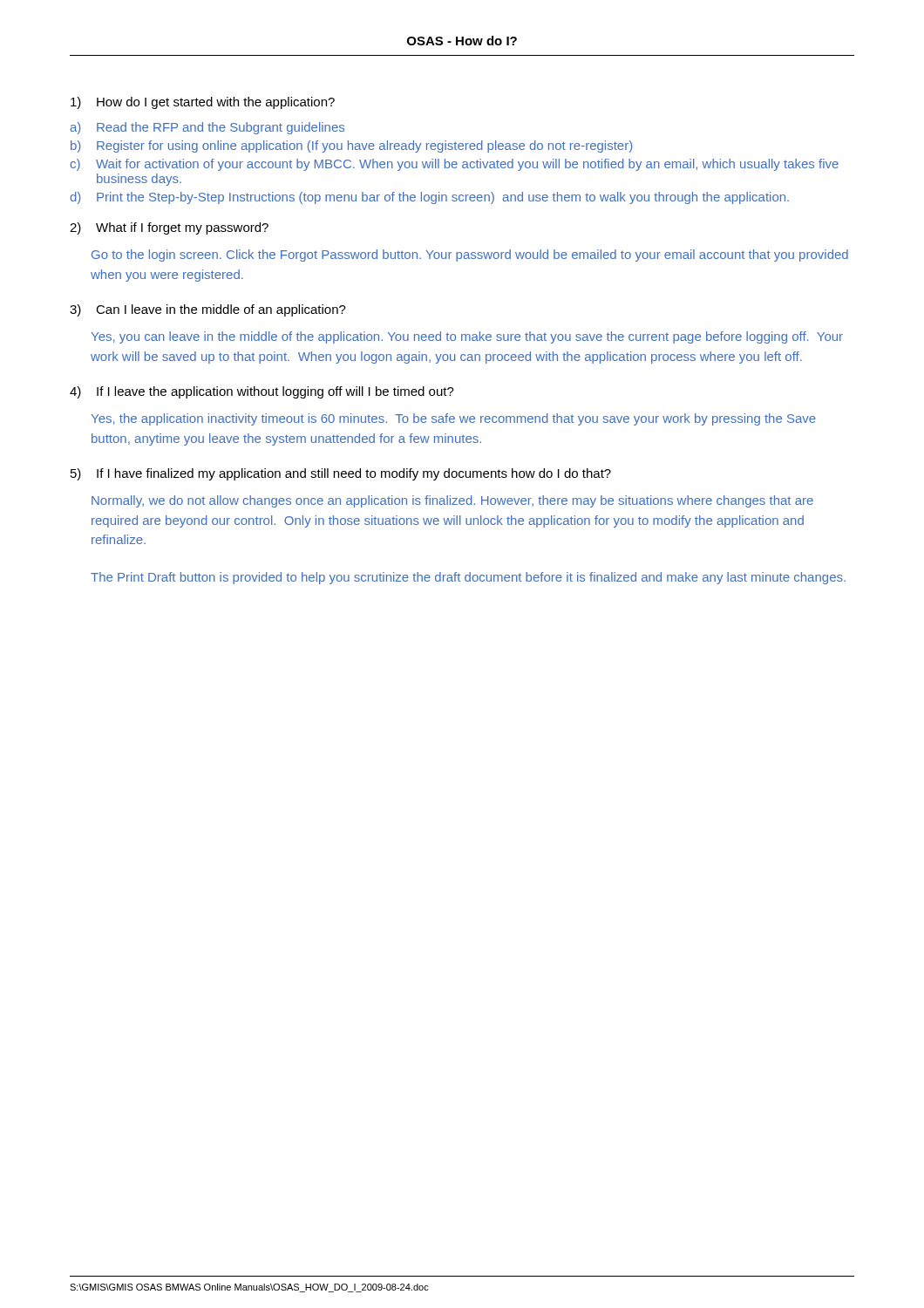Click on the block starting "c) Wait for activation of your account"
Viewport: 924px width, 1308px height.
pyautogui.click(x=462, y=171)
